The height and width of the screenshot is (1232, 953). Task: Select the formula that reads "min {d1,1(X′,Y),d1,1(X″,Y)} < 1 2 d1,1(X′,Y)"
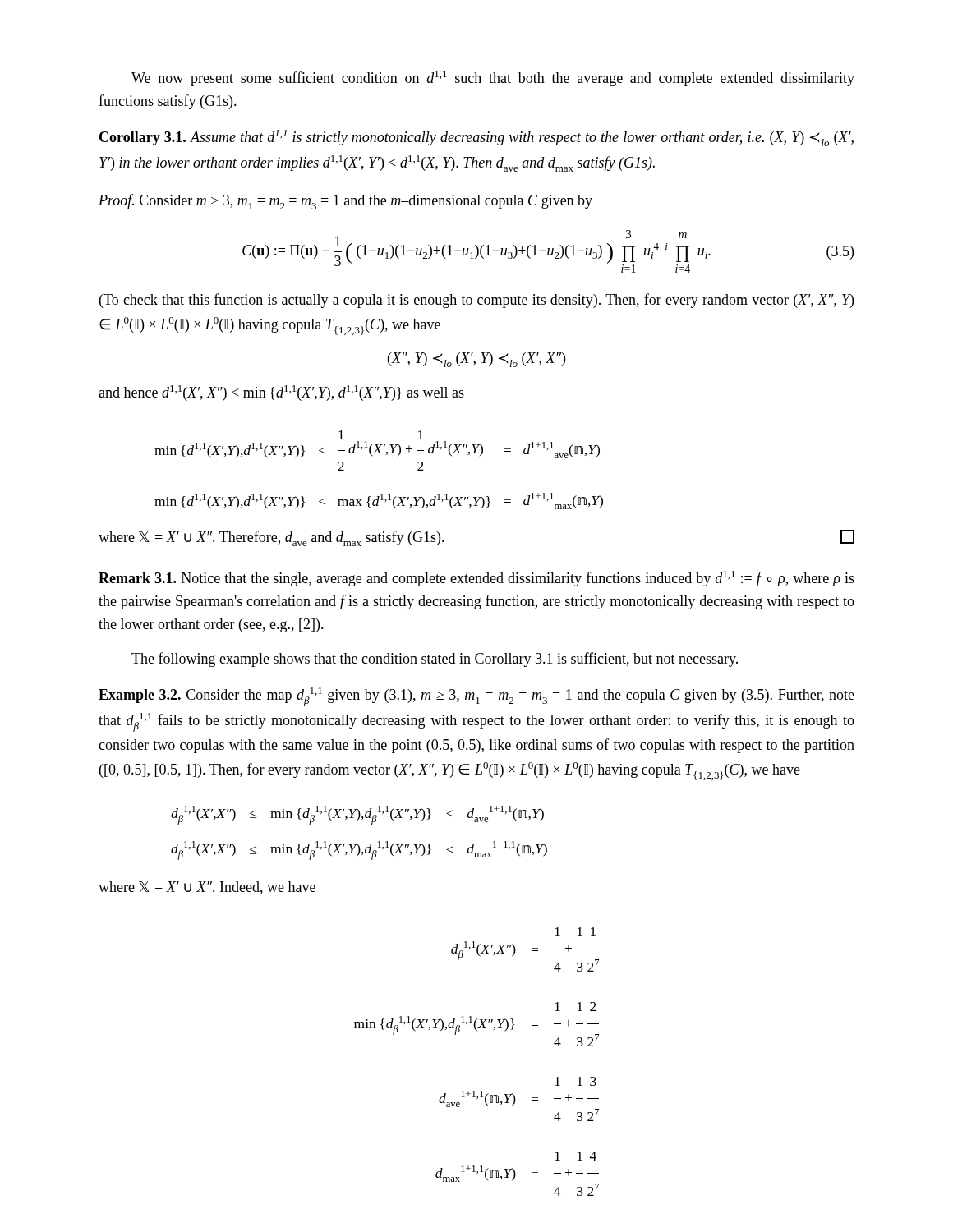[341, 435]
